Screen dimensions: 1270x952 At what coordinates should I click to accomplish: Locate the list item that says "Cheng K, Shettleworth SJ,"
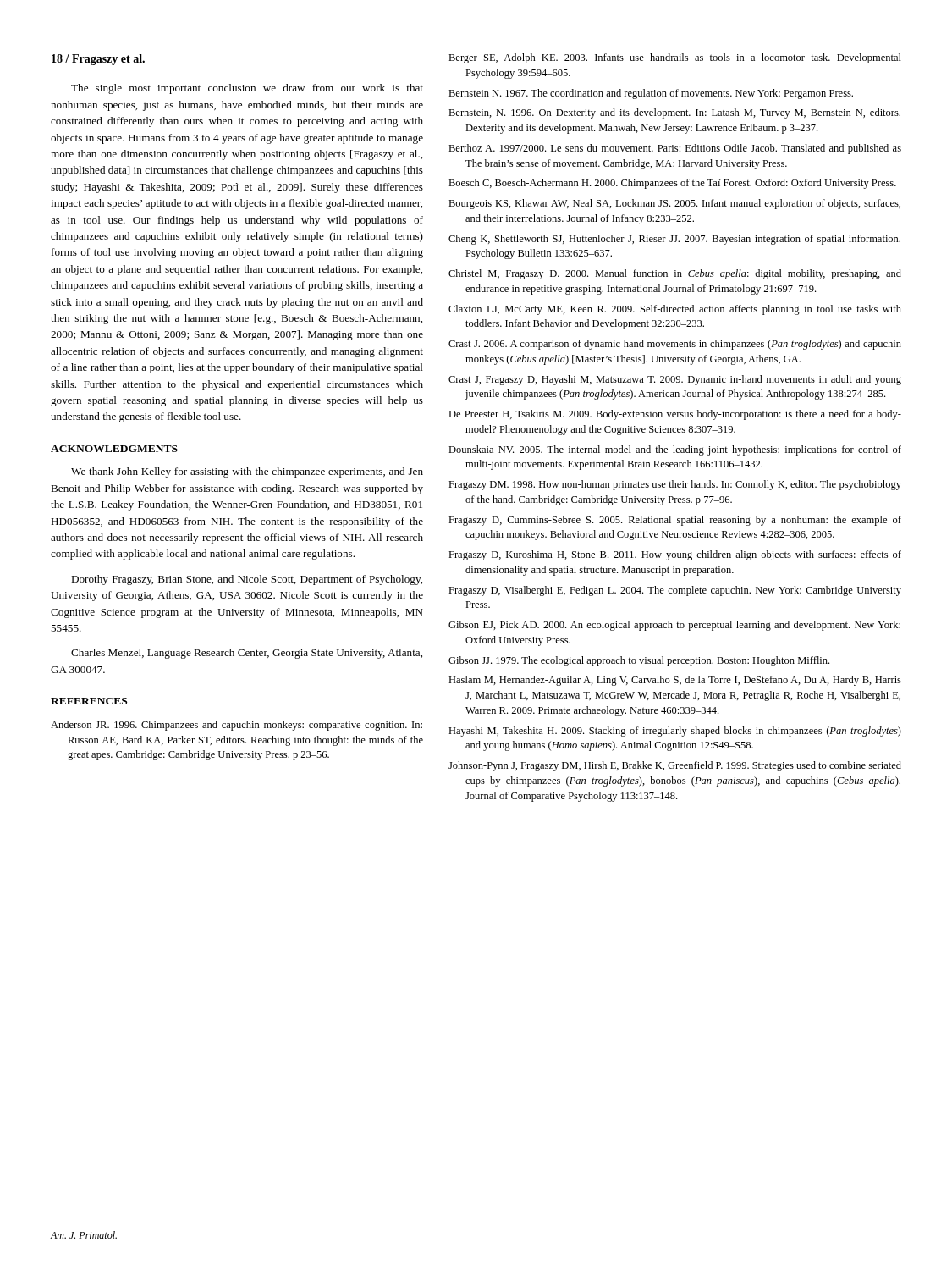(675, 246)
